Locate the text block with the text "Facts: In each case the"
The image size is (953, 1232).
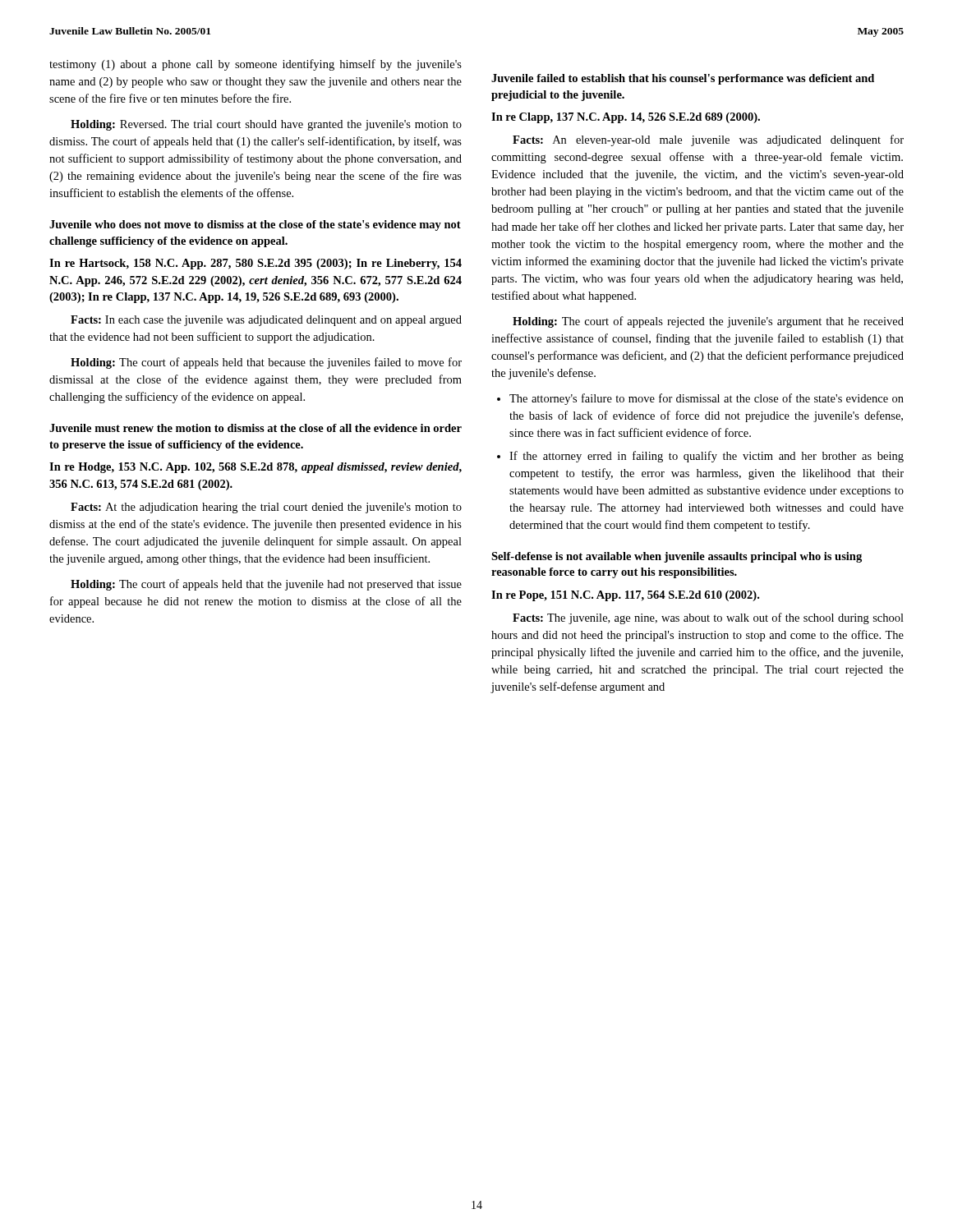click(x=255, y=329)
